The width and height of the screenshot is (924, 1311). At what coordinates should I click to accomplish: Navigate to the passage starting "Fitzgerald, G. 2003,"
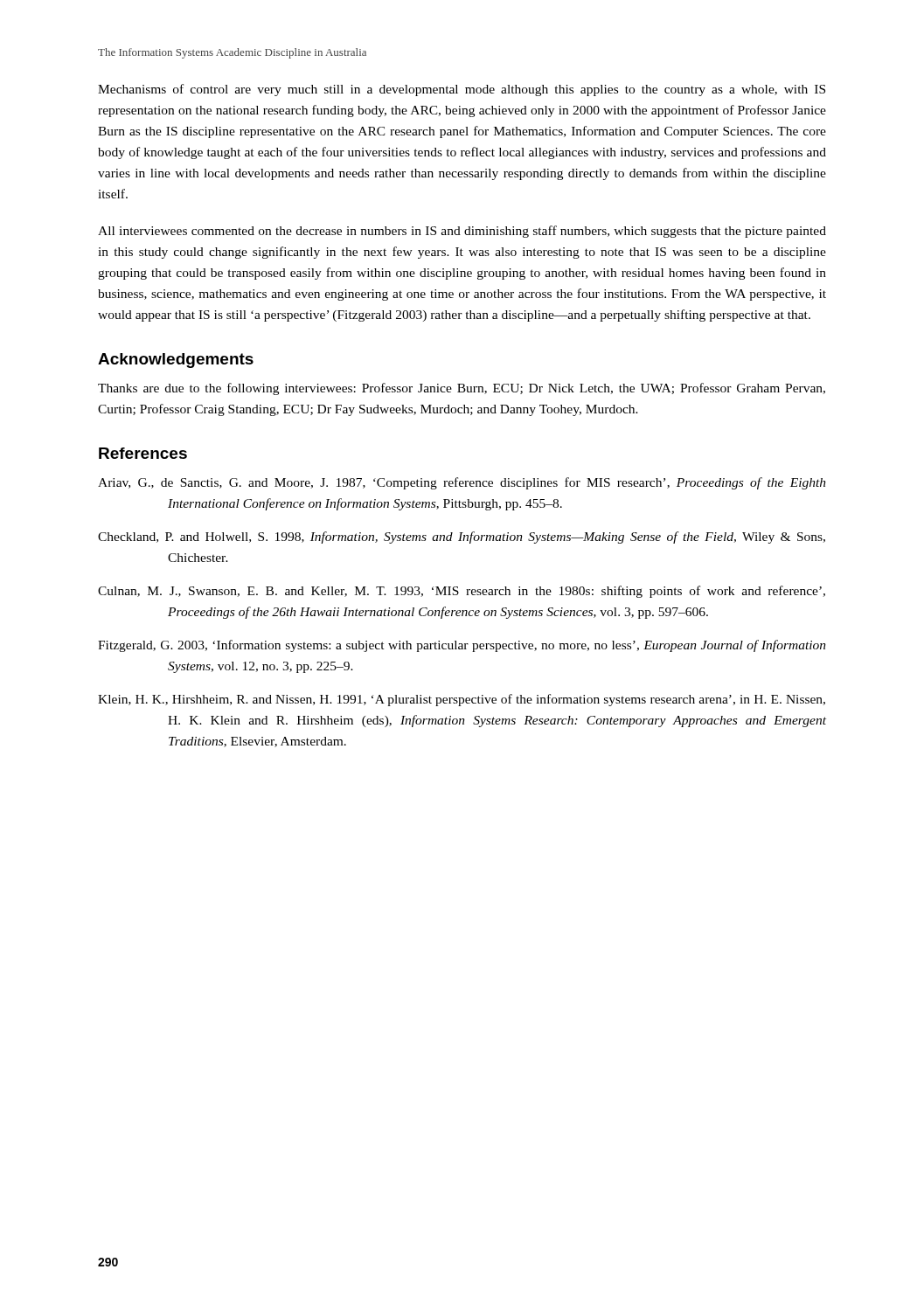(462, 655)
